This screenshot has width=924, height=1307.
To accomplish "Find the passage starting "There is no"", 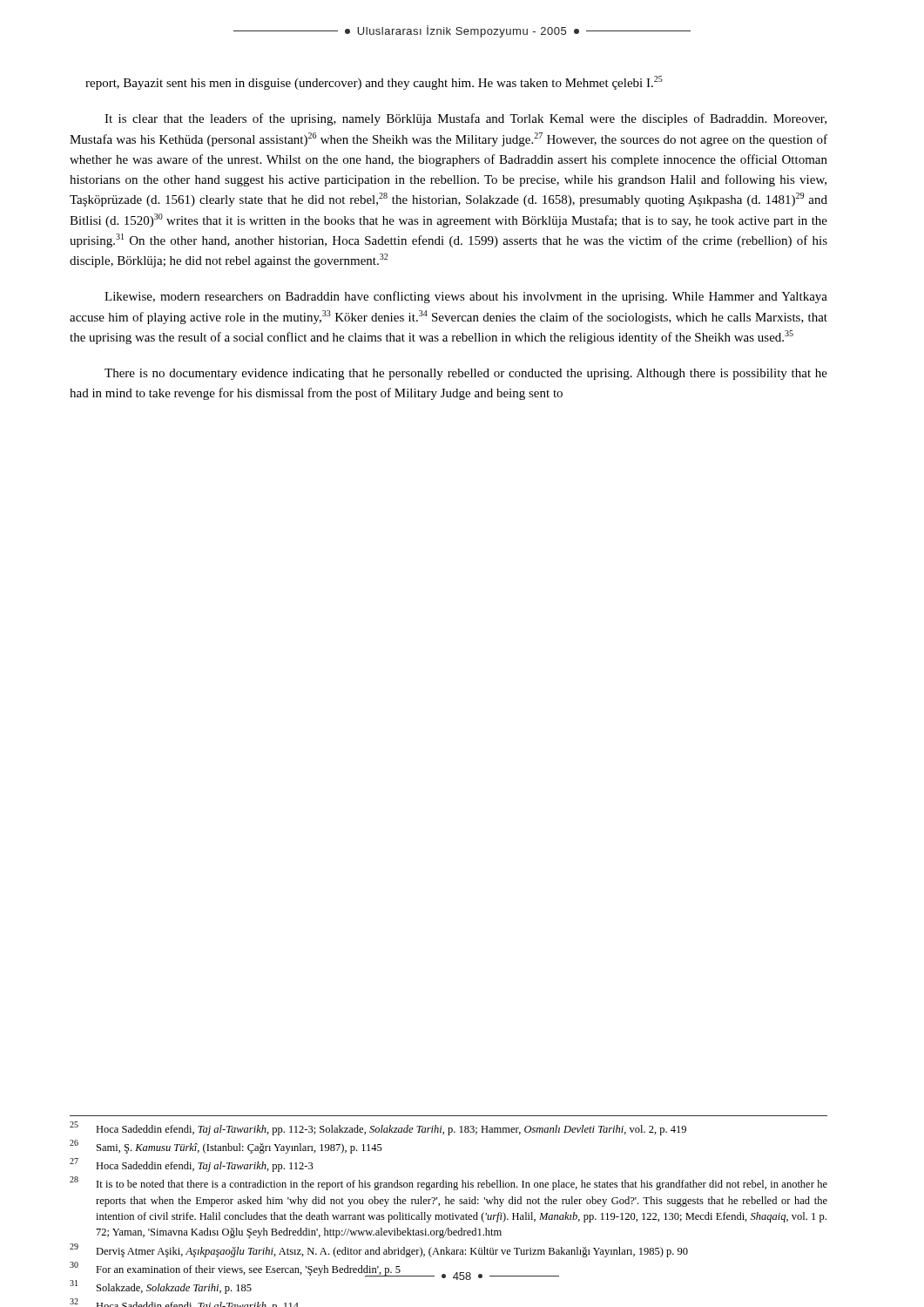I will (449, 383).
